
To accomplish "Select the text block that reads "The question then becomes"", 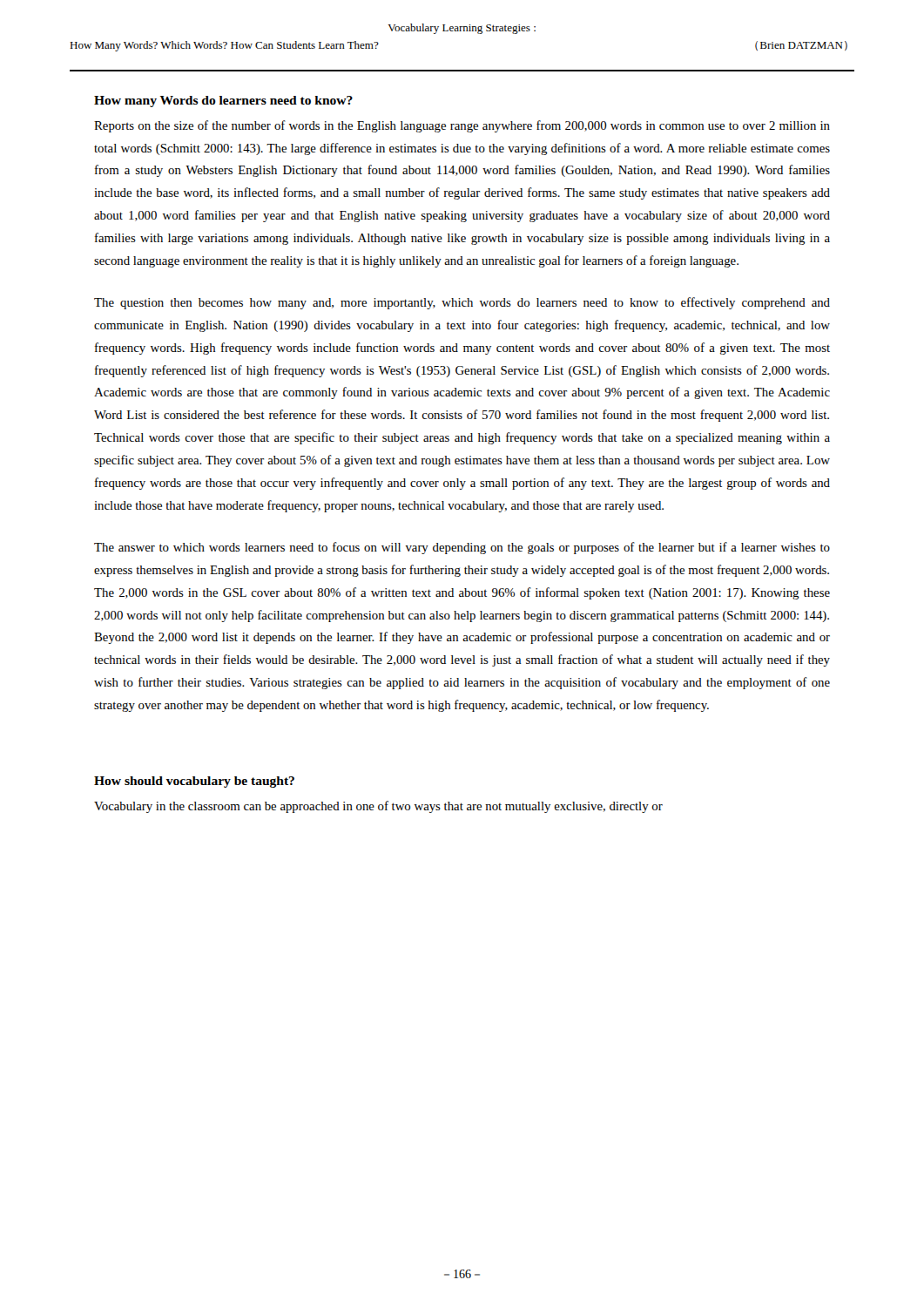I will pyautogui.click(x=462, y=404).
